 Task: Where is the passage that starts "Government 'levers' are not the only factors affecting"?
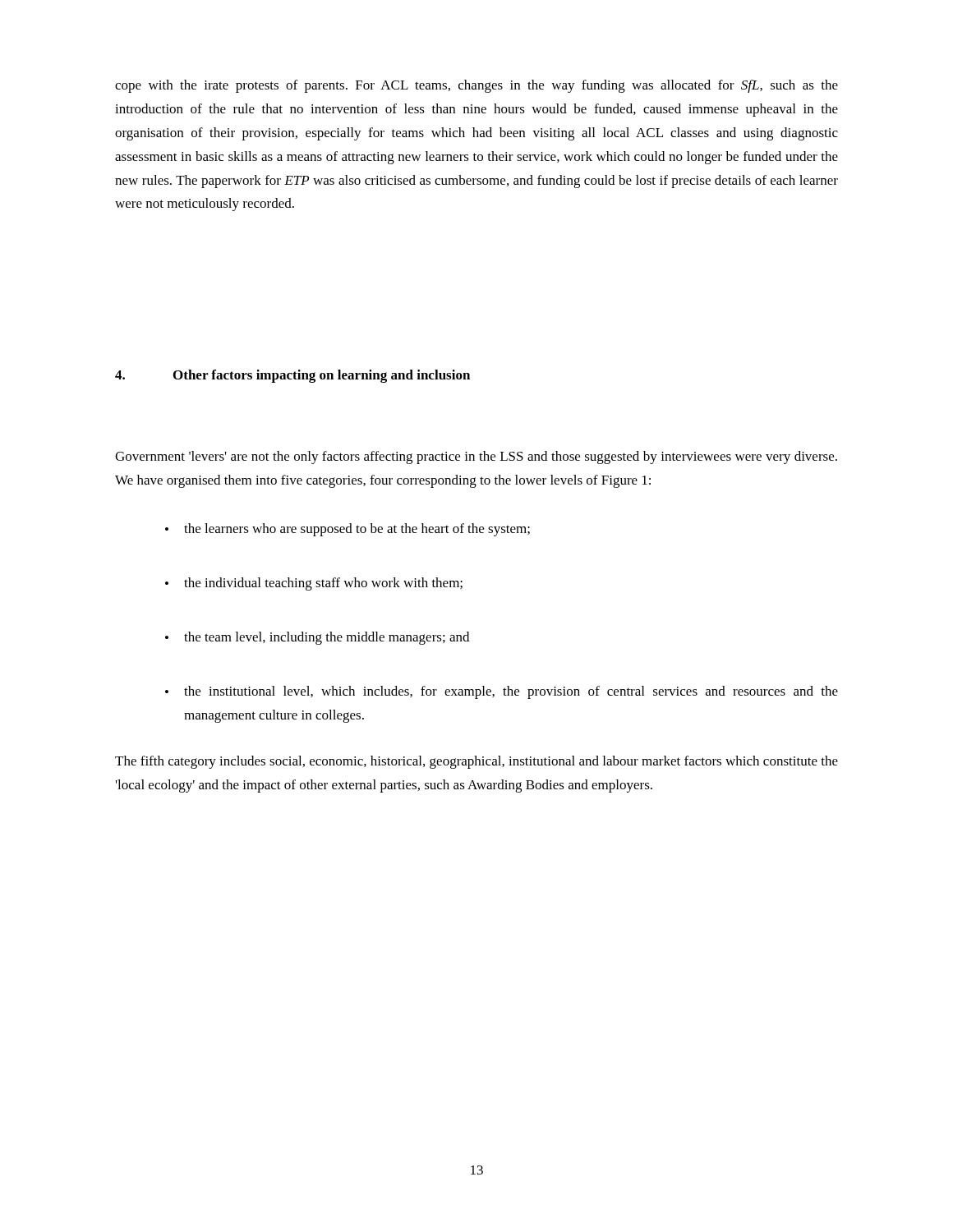tap(476, 468)
